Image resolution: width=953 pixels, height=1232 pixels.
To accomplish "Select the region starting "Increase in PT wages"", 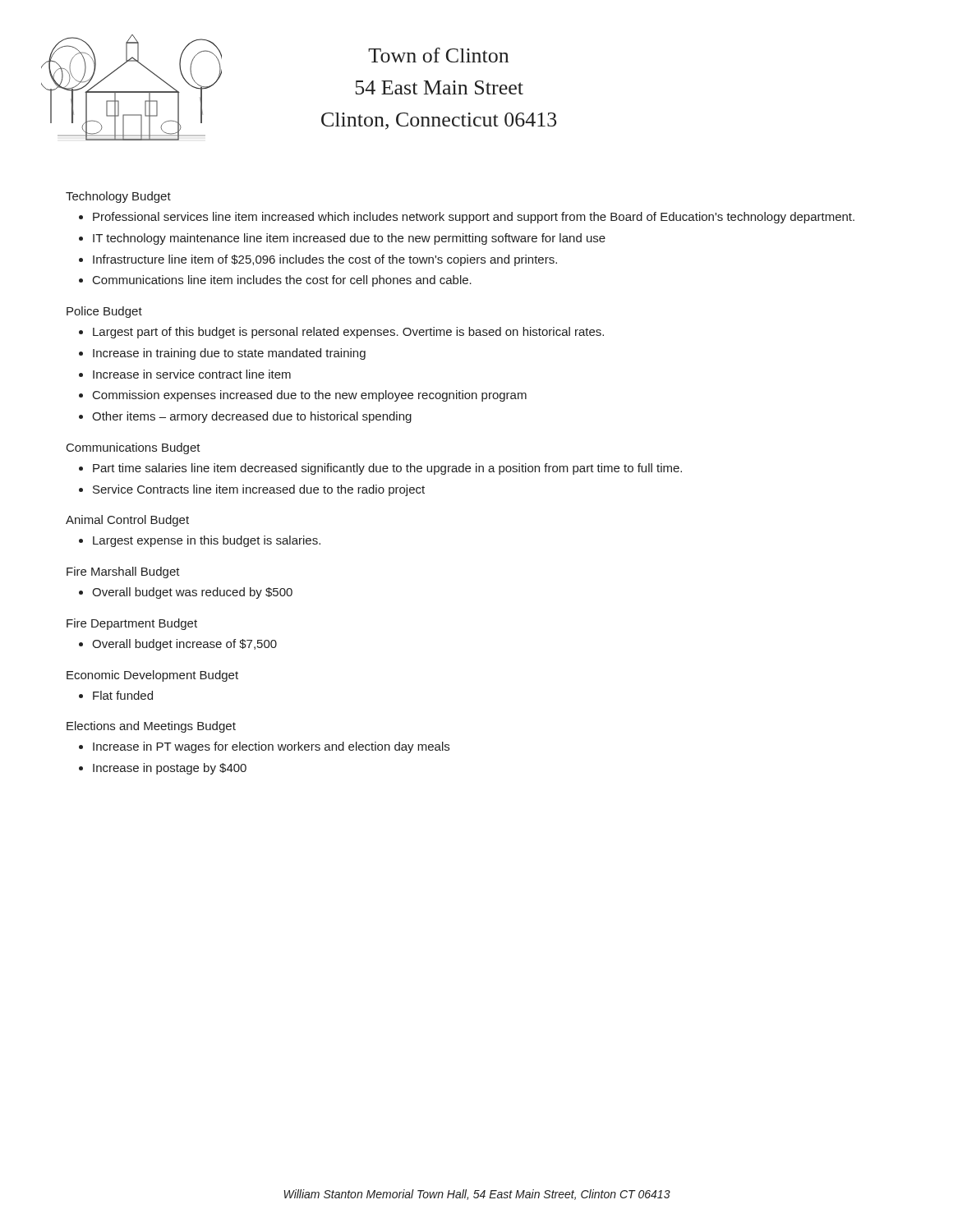I will [x=271, y=746].
